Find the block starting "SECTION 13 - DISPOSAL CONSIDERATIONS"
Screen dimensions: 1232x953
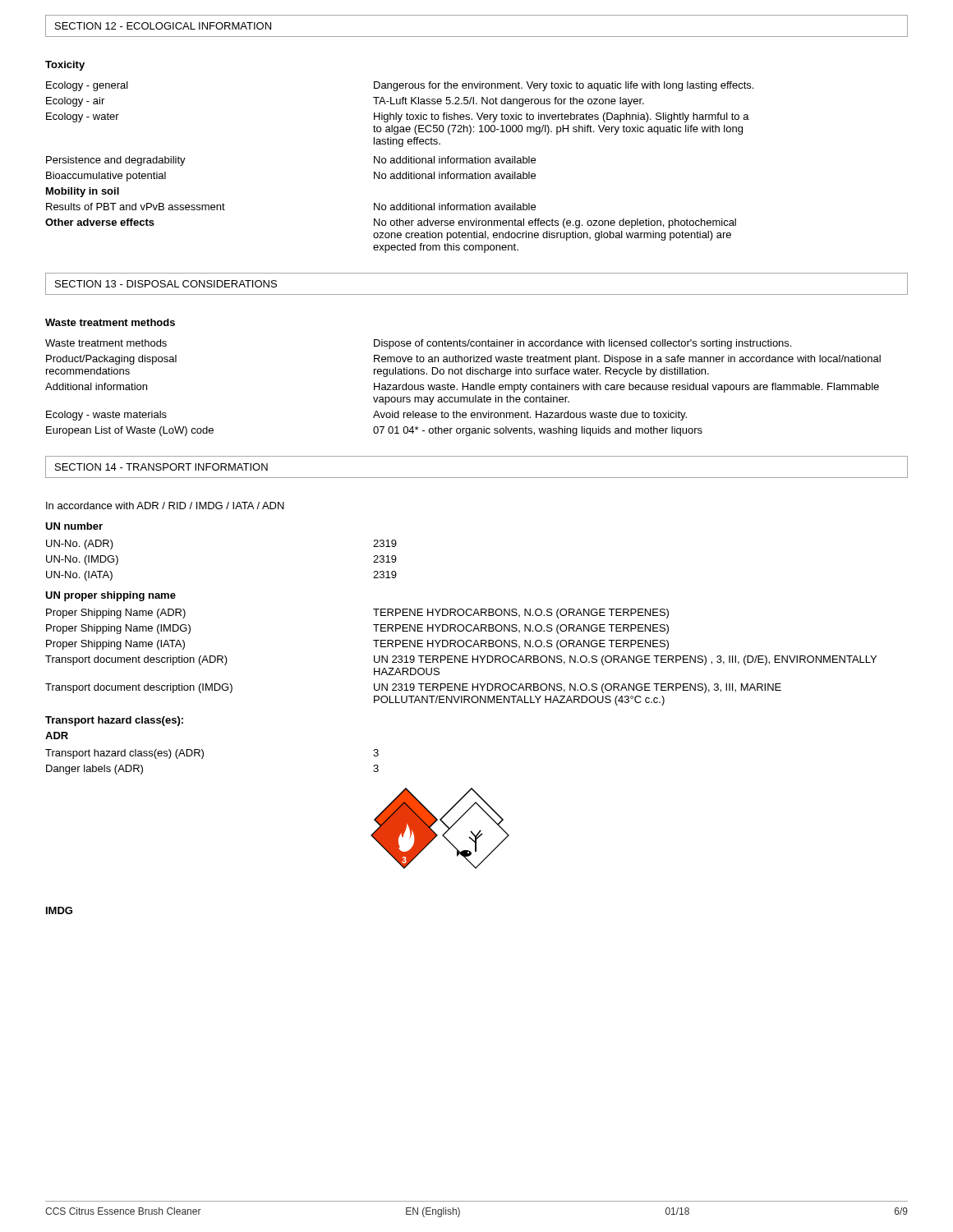tap(166, 284)
